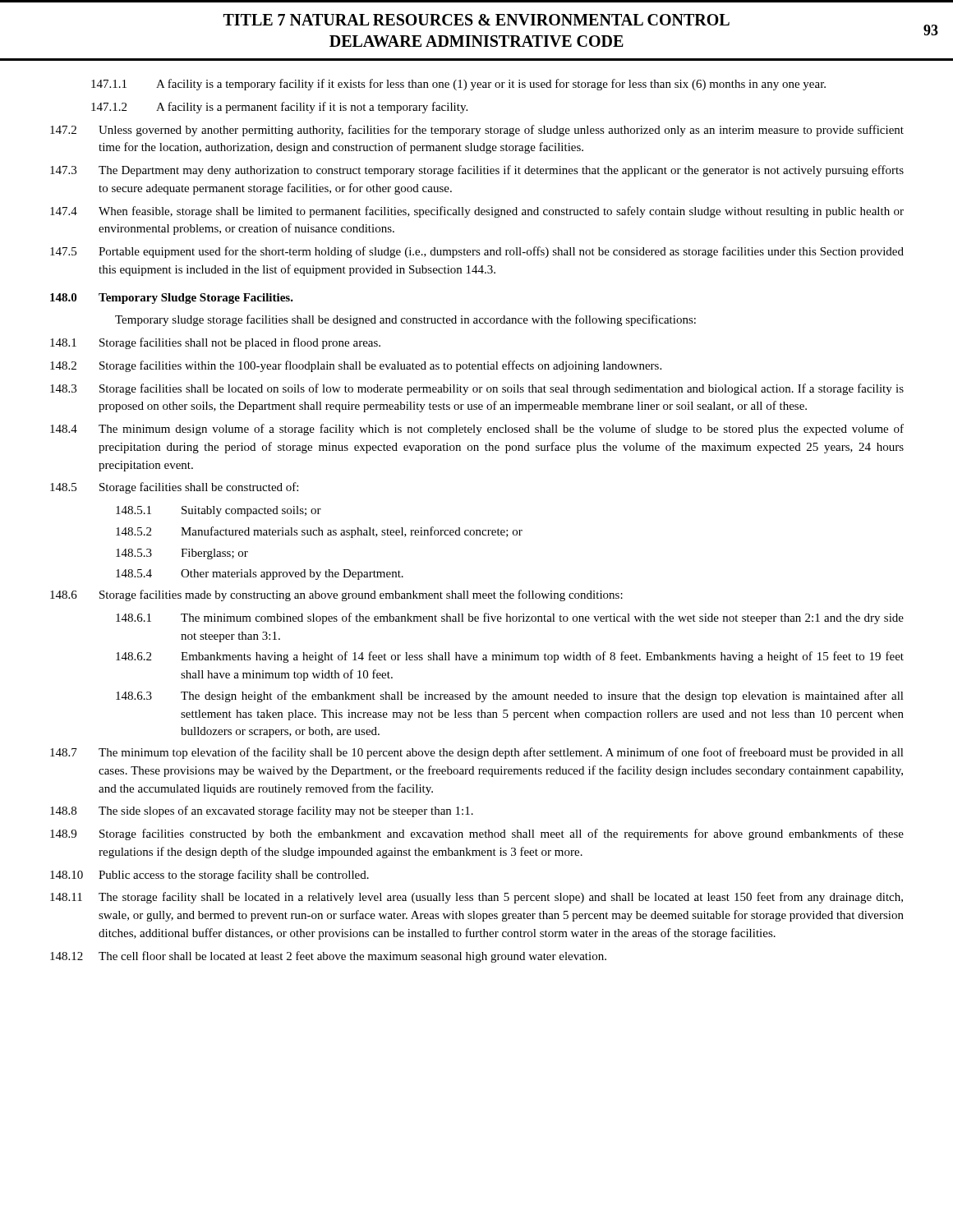Click on the list item containing "148.5.2 Manufactured materials"
The height and width of the screenshot is (1232, 953).
click(x=509, y=532)
